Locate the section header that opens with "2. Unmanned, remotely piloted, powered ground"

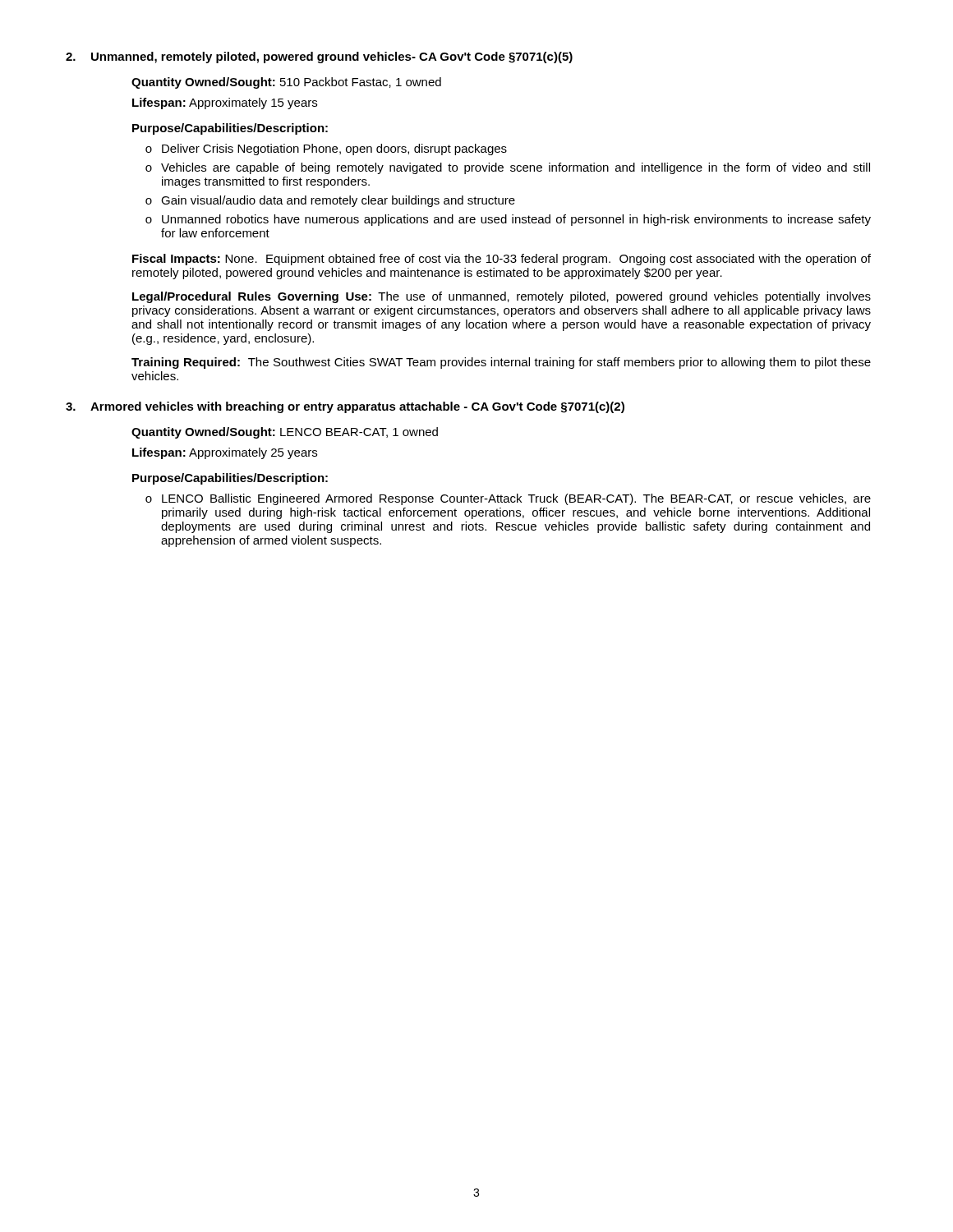click(319, 56)
